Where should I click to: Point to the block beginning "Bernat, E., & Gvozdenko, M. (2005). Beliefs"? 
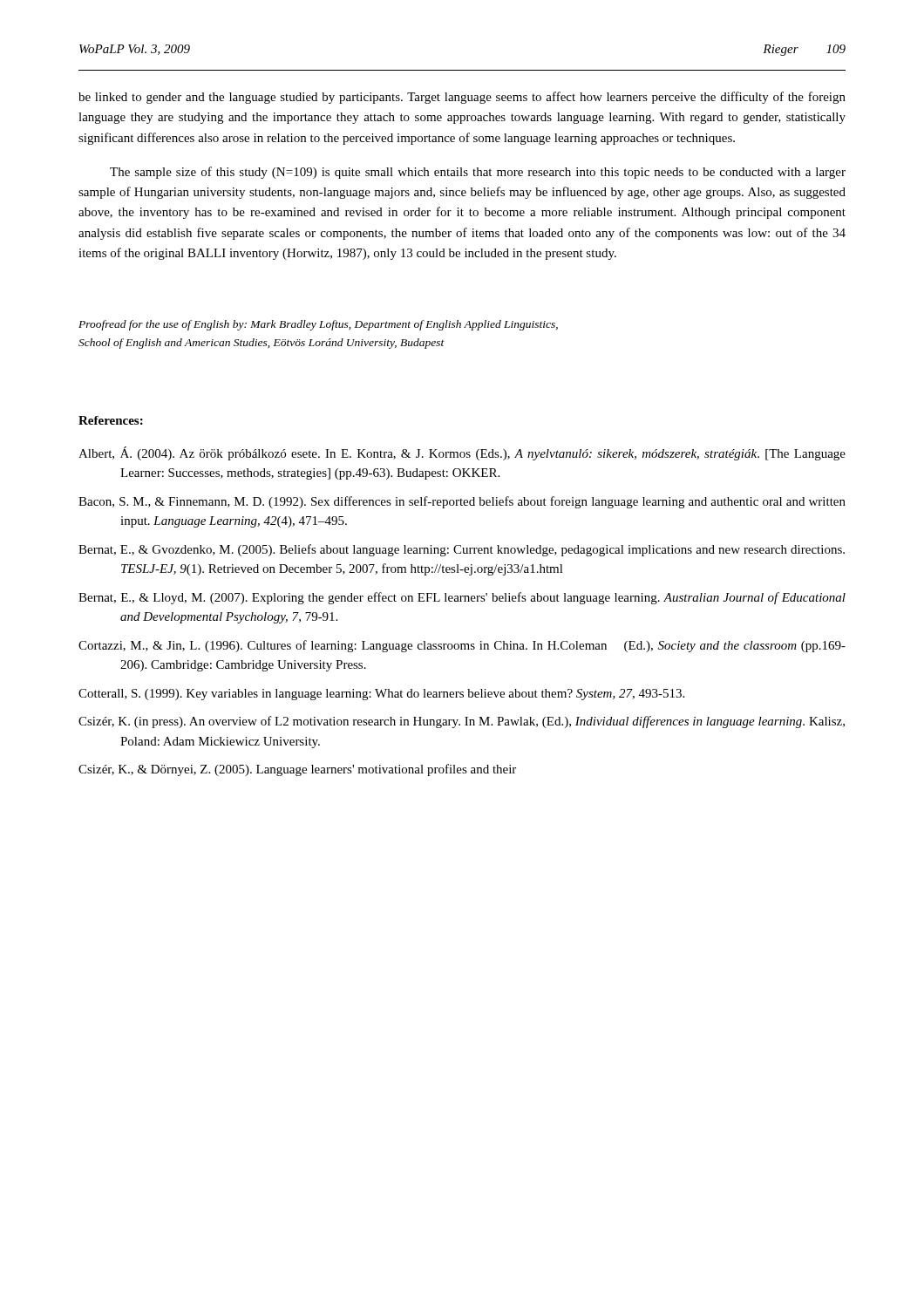pos(462,559)
